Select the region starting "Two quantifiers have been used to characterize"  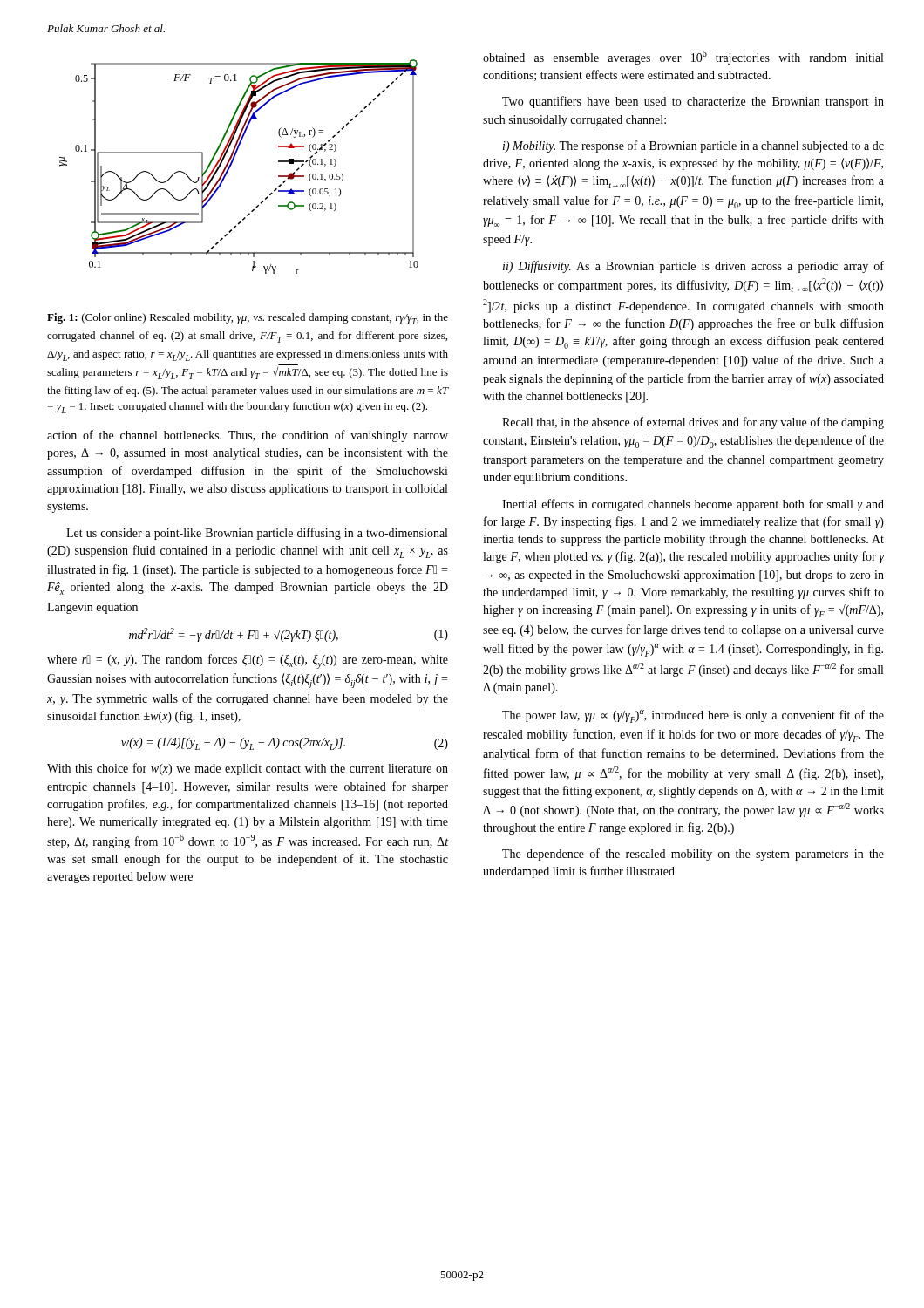click(683, 111)
